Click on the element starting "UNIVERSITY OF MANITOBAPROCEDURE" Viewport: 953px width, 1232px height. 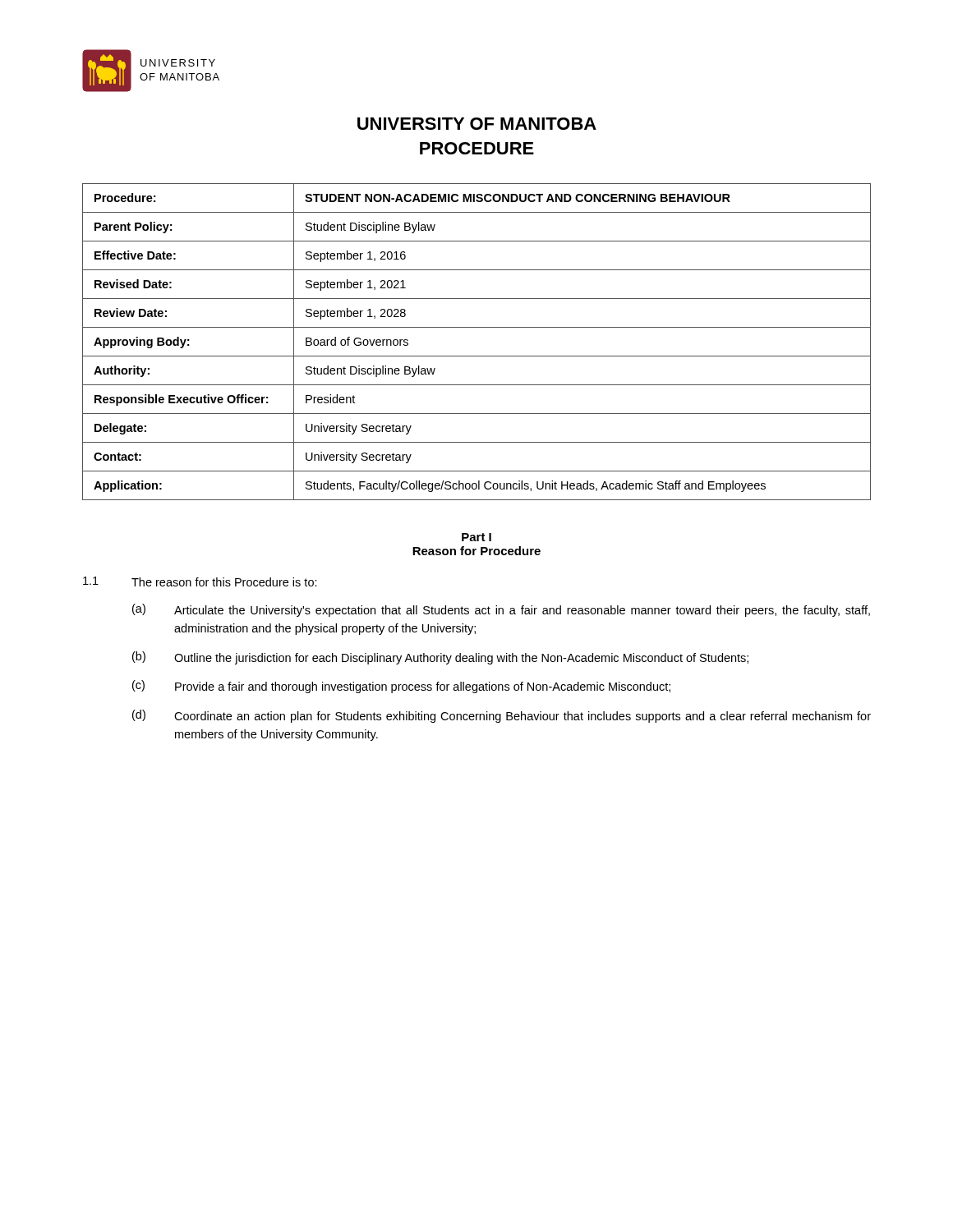point(476,136)
